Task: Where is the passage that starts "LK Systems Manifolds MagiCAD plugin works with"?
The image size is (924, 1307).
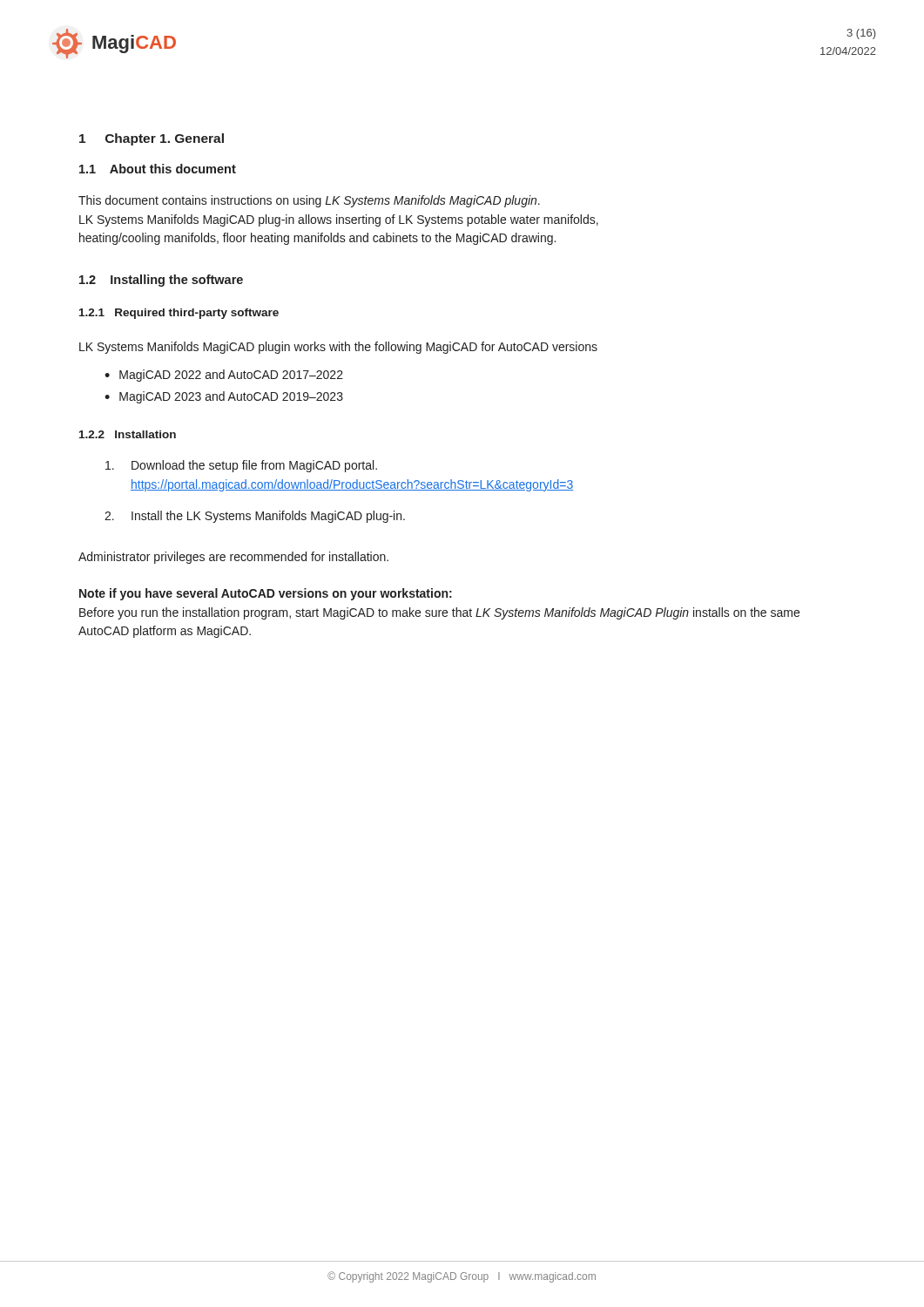Action: pyautogui.click(x=338, y=347)
